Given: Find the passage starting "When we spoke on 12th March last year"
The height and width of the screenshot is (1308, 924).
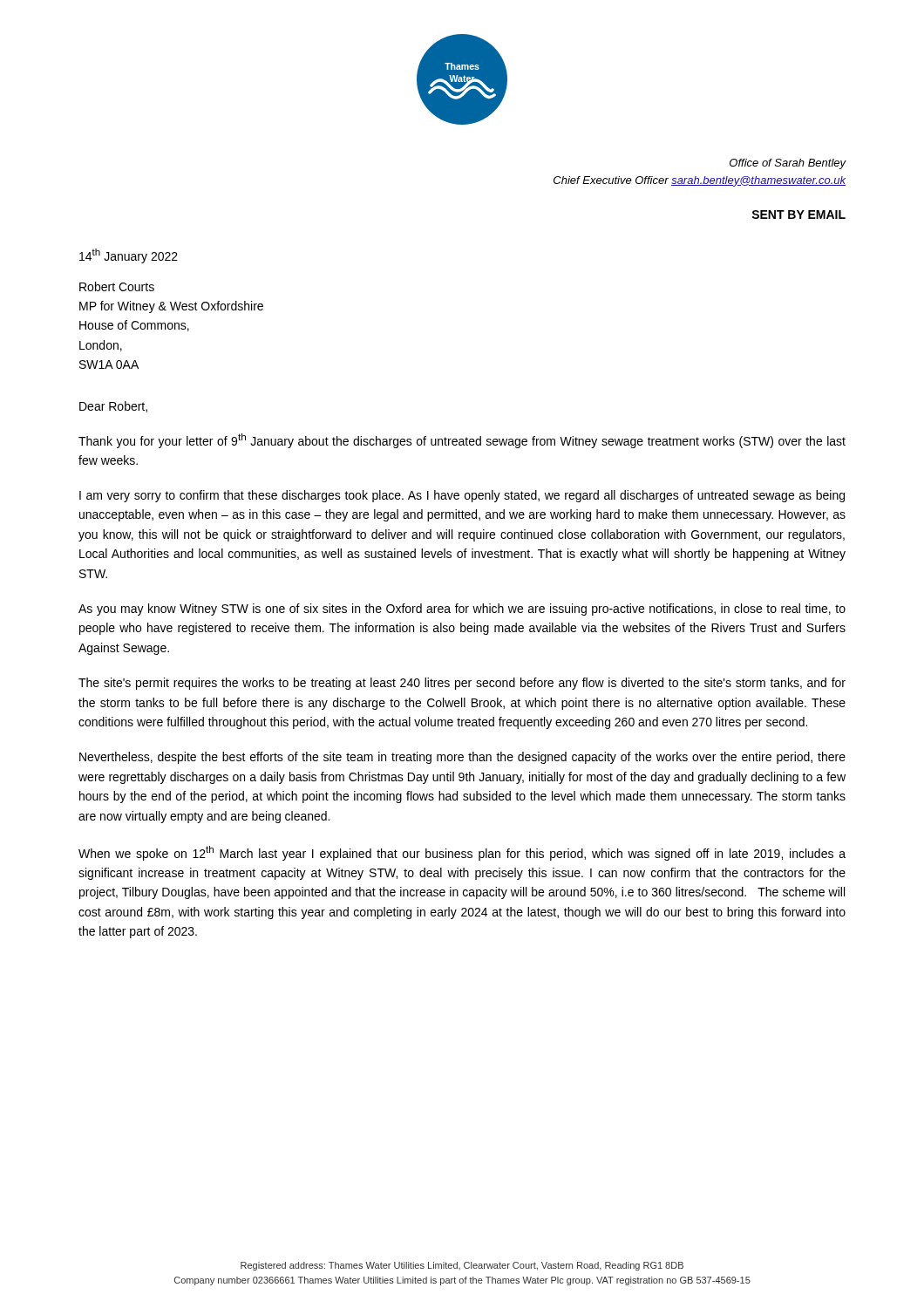Looking at the screenshot, I should (462, 891).
